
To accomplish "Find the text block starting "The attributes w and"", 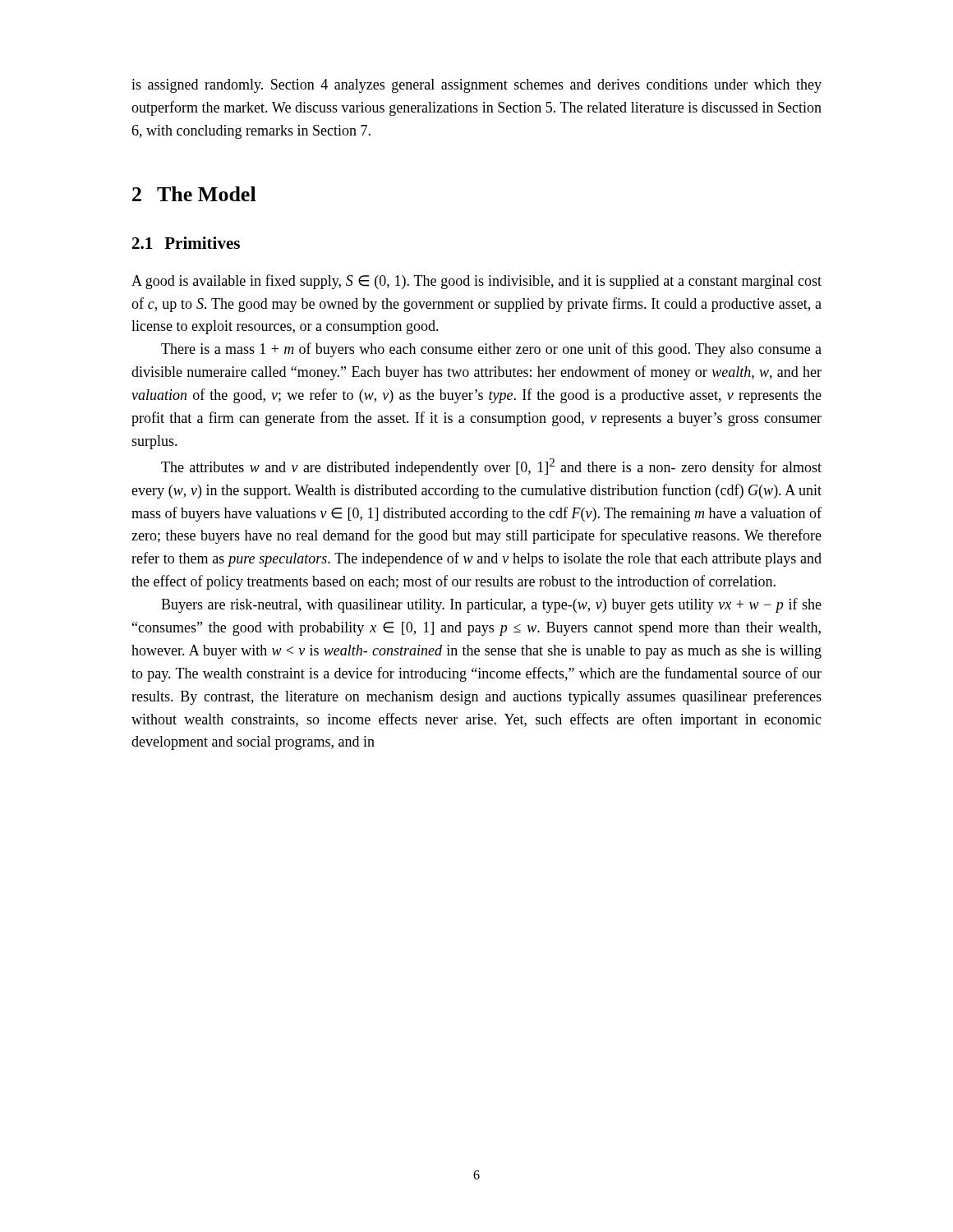I will (476, 524).
